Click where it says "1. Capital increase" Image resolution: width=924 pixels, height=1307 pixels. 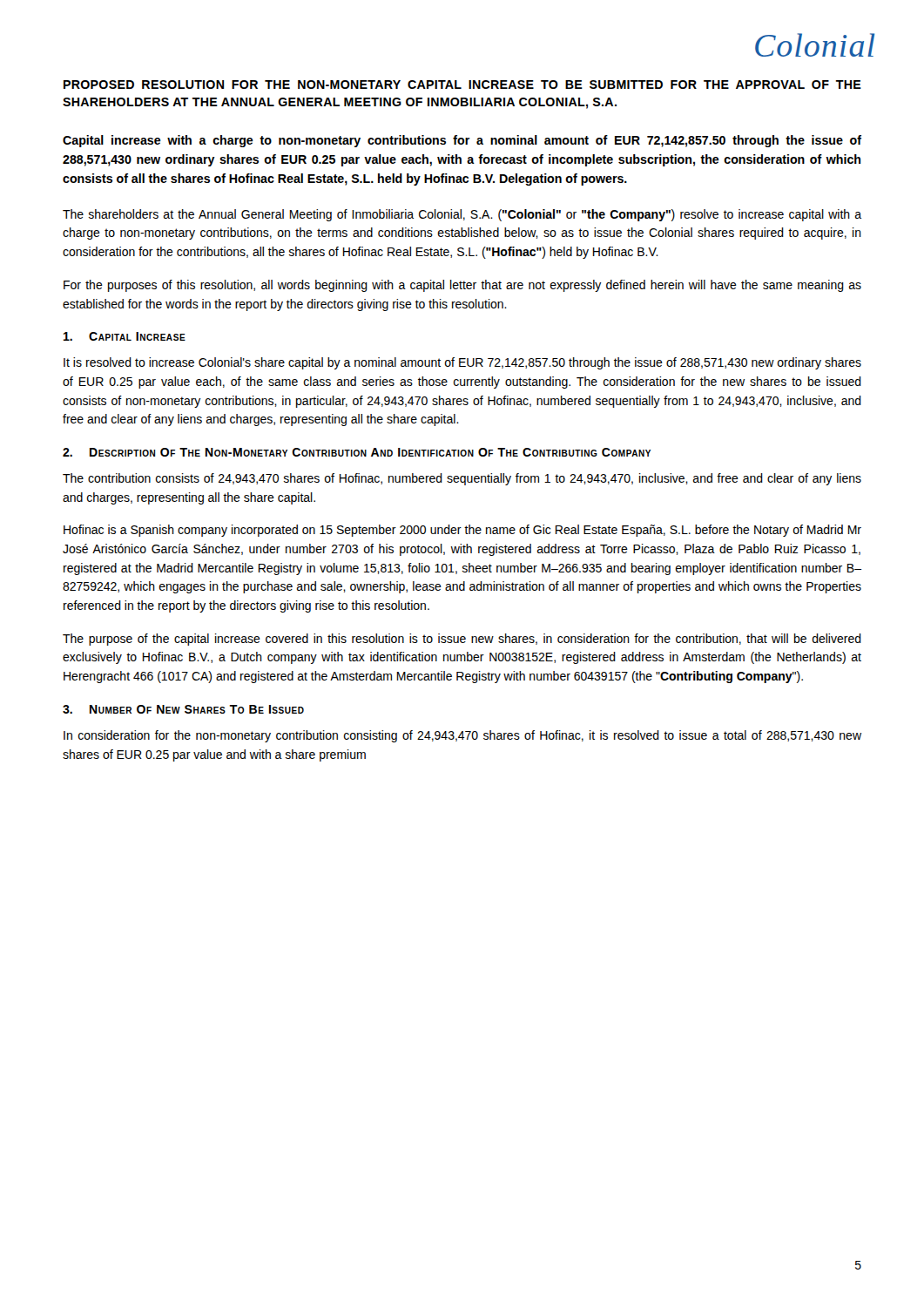(x=124, y=336)
